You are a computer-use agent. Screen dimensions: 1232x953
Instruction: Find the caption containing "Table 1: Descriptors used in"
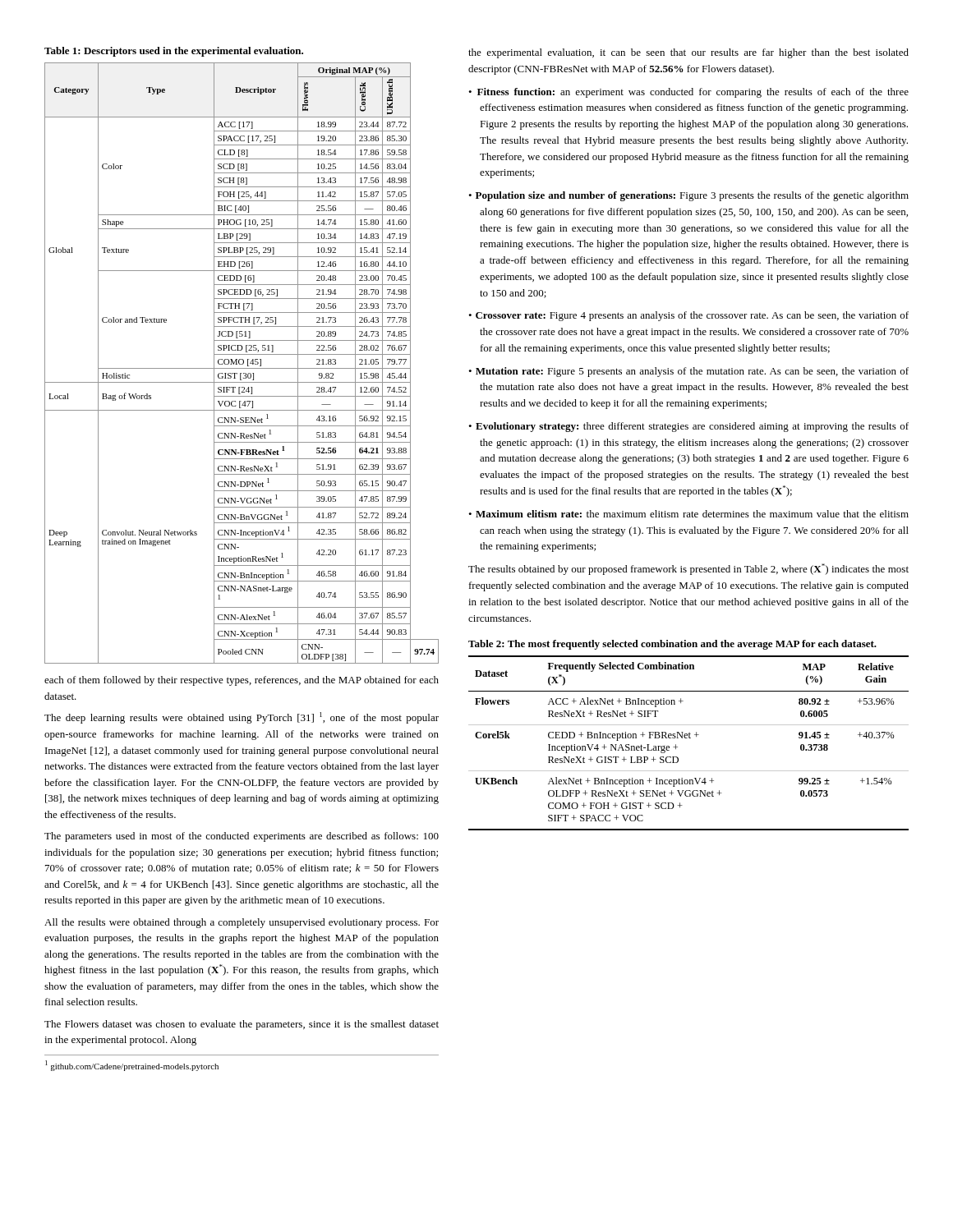(174, 51)
